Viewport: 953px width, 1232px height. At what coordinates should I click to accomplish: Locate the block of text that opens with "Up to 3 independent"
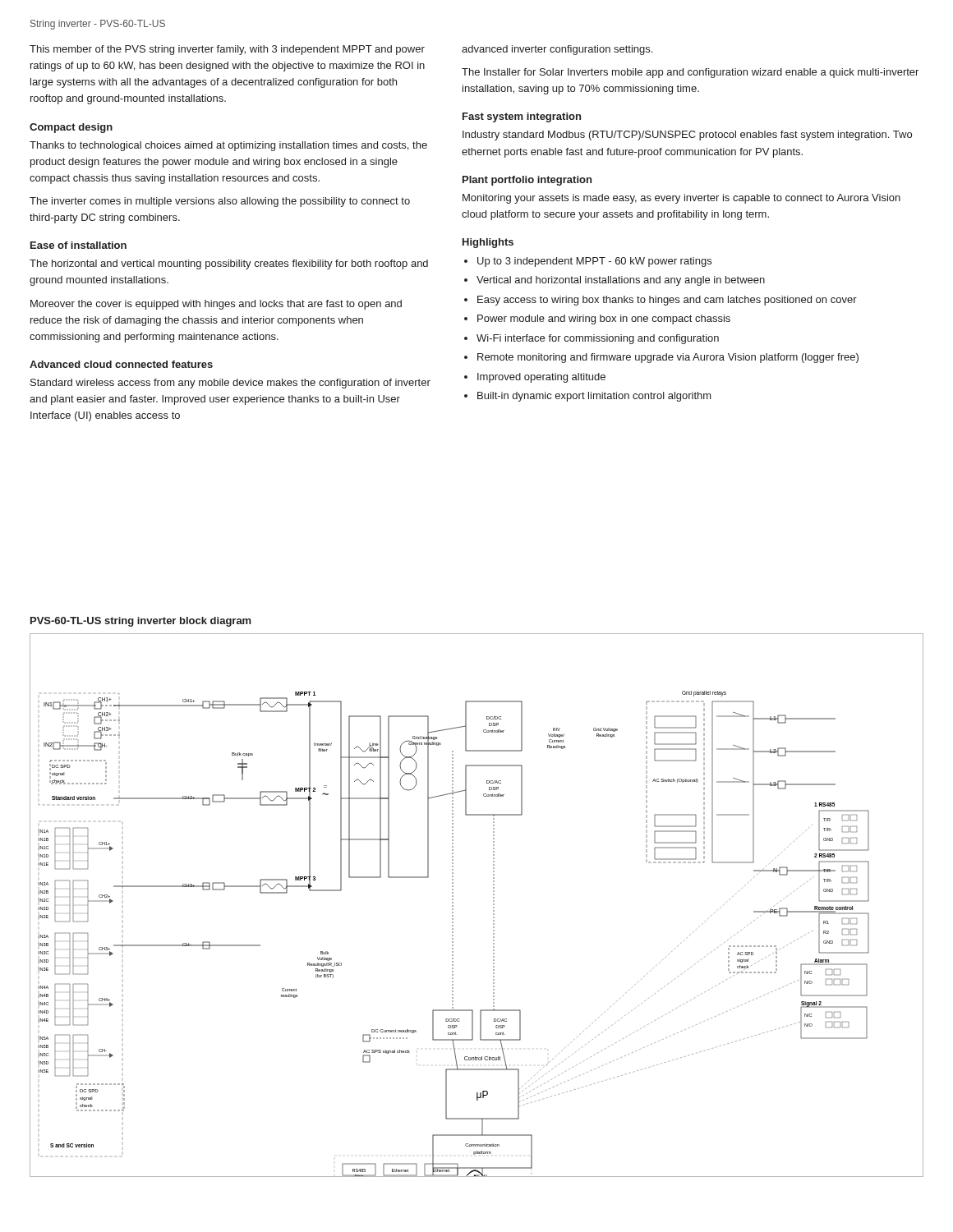[x=594, y=261]
